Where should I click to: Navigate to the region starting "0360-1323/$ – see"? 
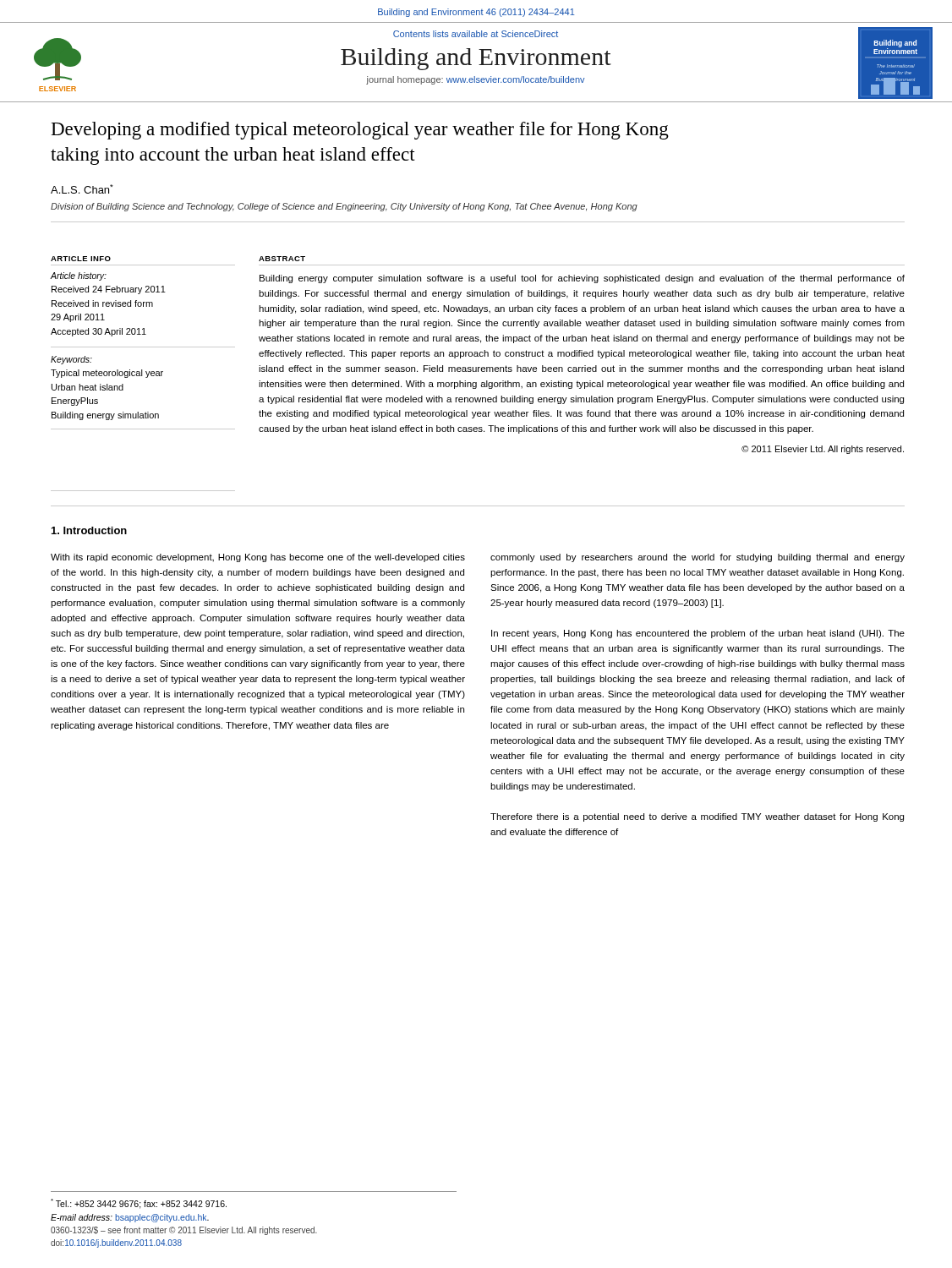(x=184, y=1237)
